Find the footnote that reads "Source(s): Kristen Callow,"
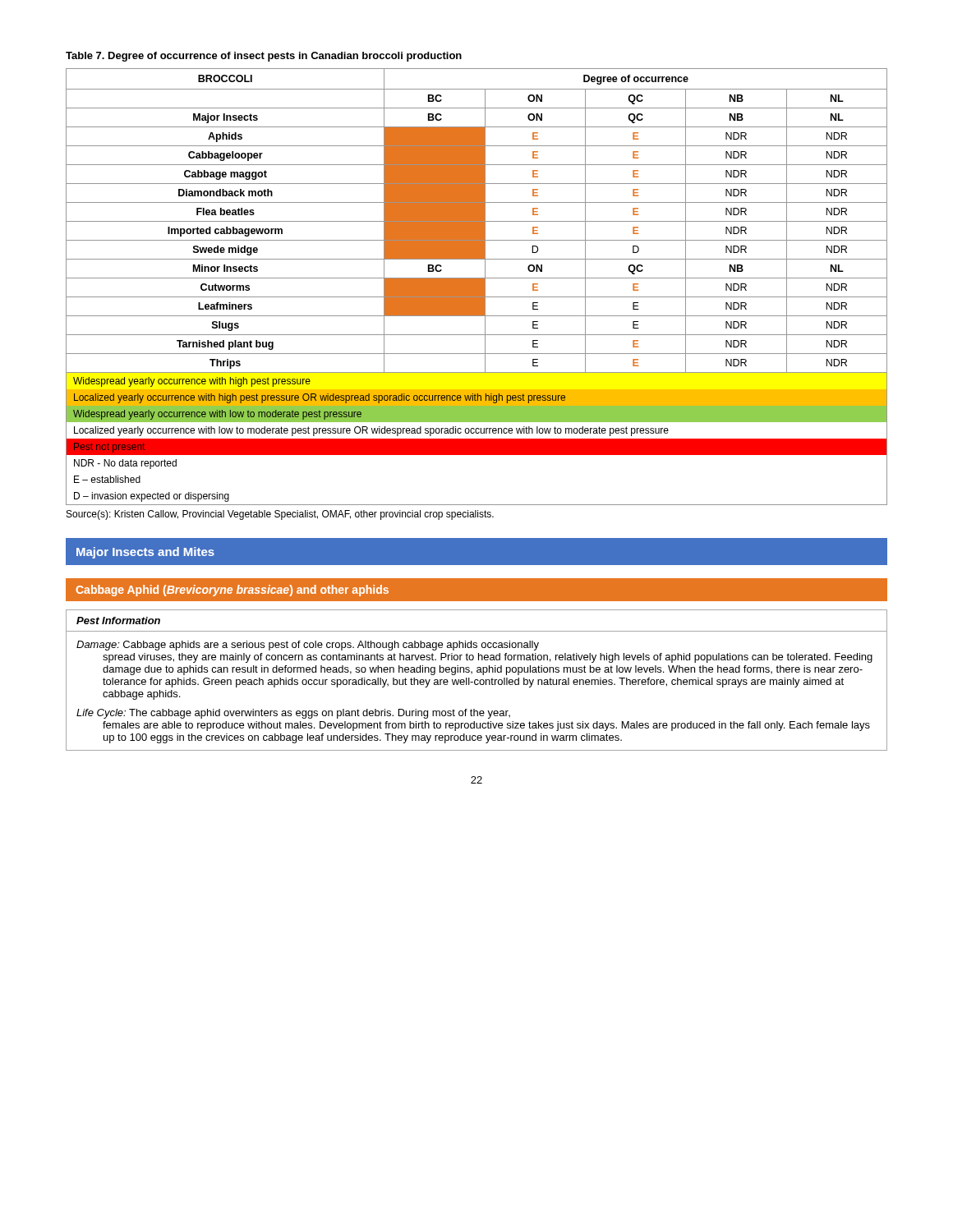The width and height of the screenshot is (953, 1232). point(280,514)
